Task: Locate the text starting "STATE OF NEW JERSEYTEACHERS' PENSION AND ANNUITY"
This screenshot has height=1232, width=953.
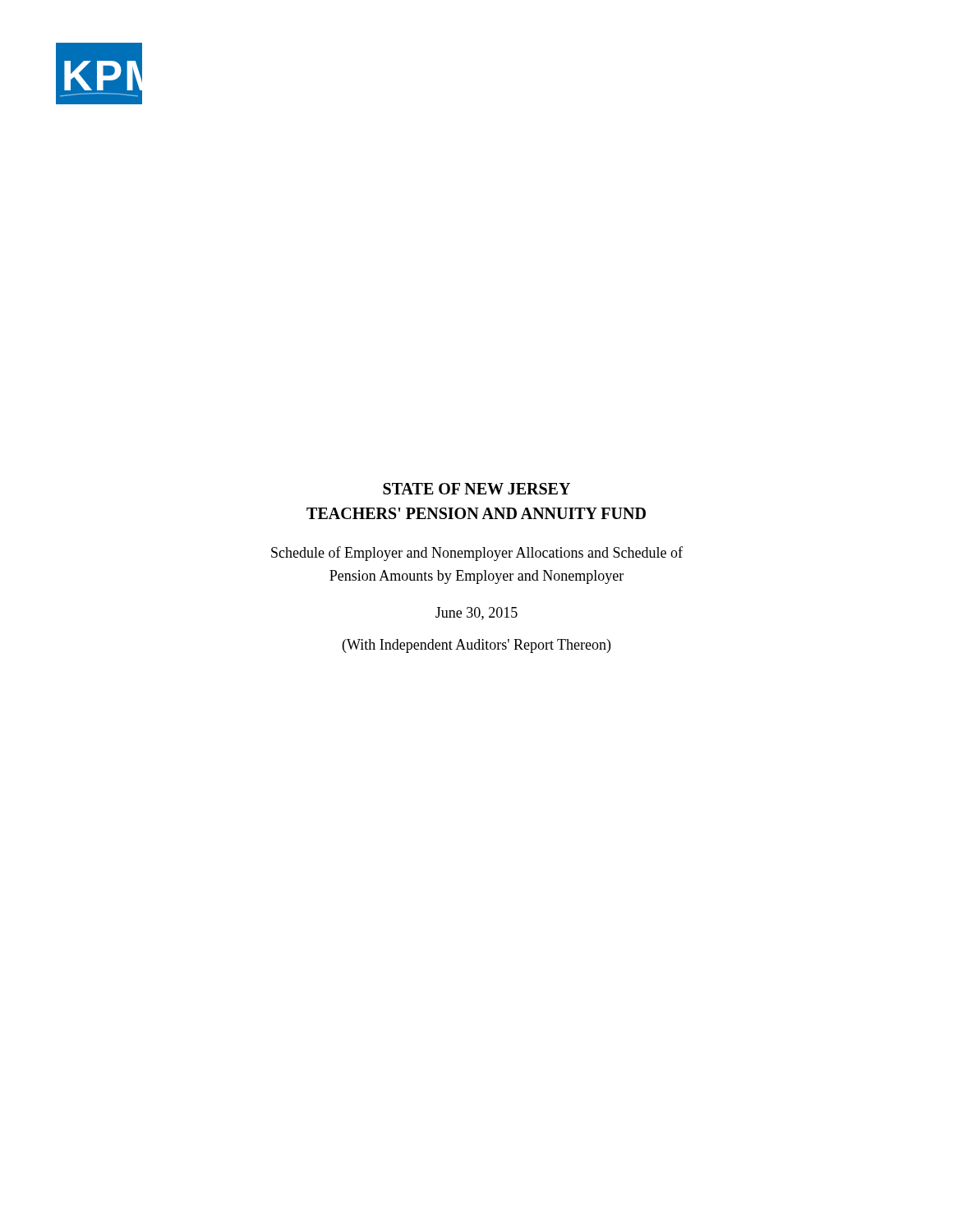Action: (476, 501)
